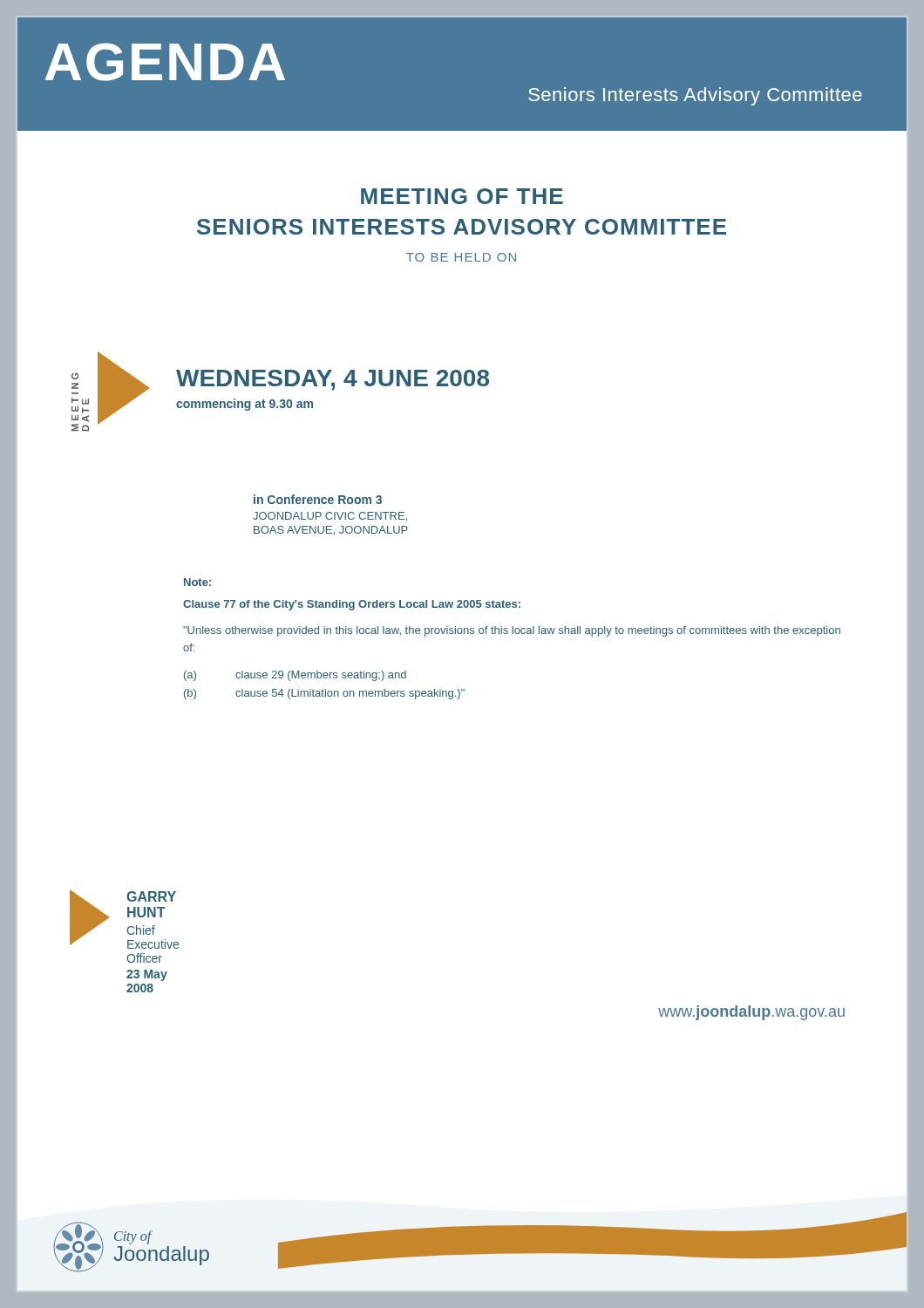Point to the passage starting "in Conference Room 3"

(330, 515)
